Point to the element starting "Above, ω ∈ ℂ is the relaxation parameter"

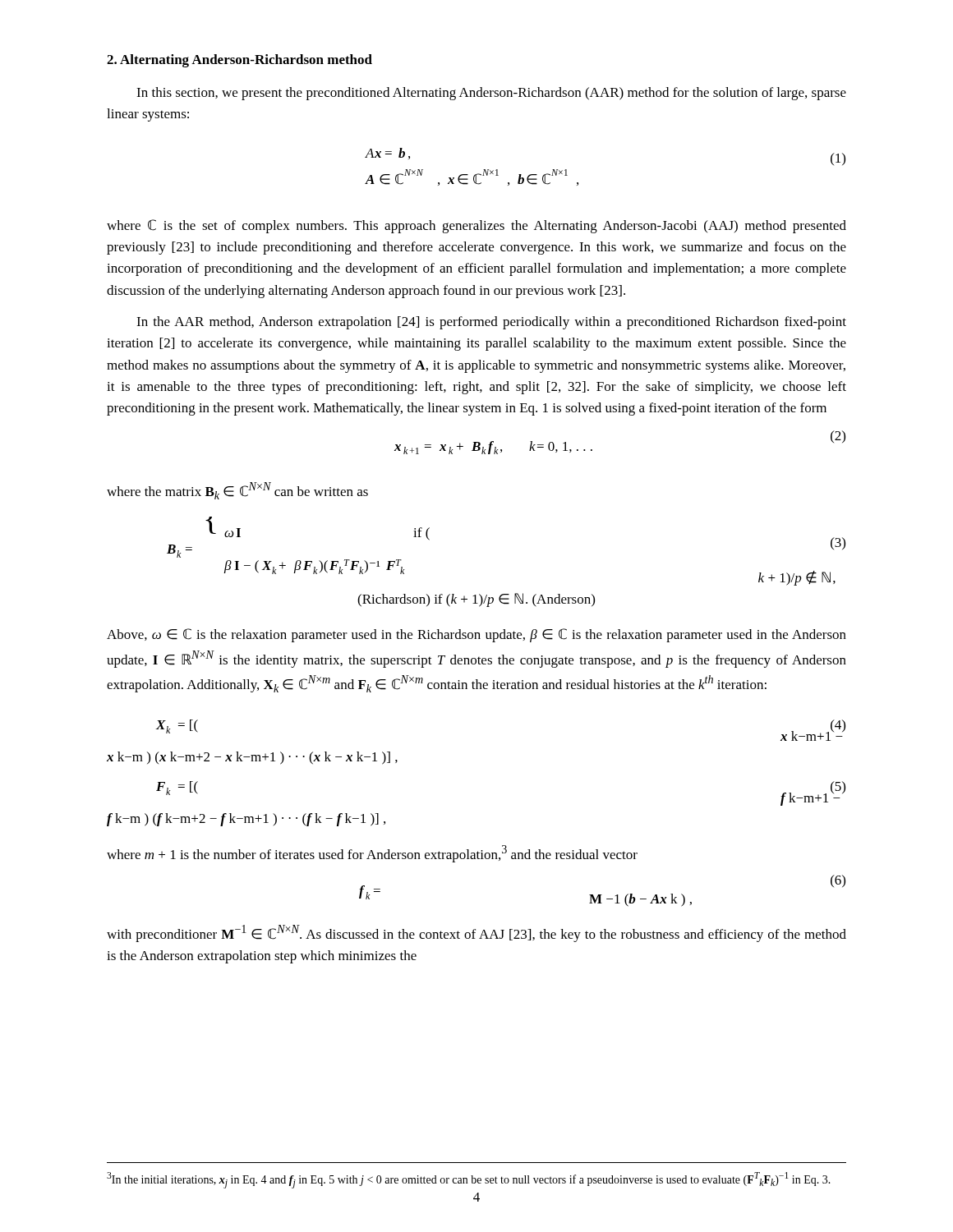tap(476, 661)
